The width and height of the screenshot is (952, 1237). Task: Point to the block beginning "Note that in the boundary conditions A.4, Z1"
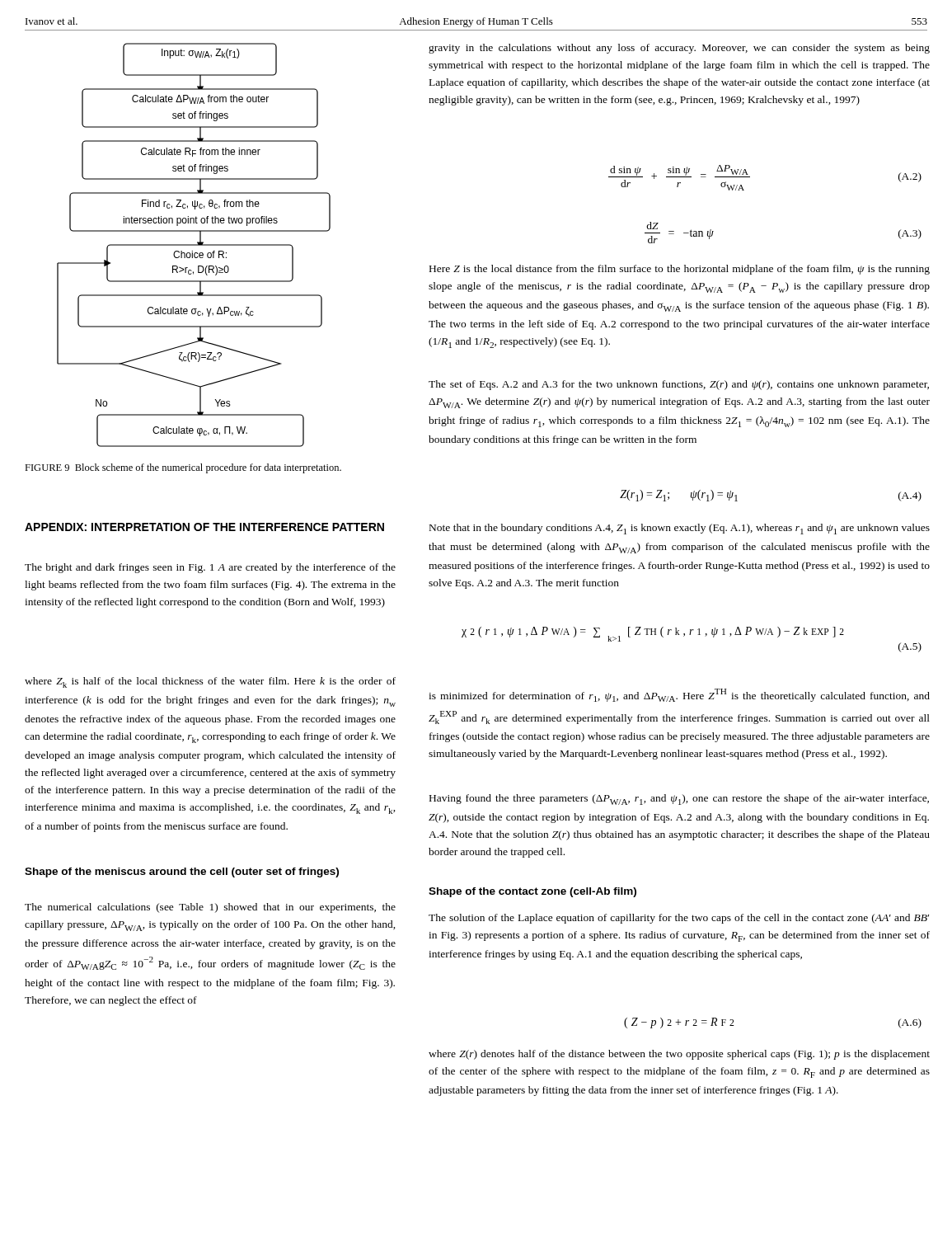point(679,555)
